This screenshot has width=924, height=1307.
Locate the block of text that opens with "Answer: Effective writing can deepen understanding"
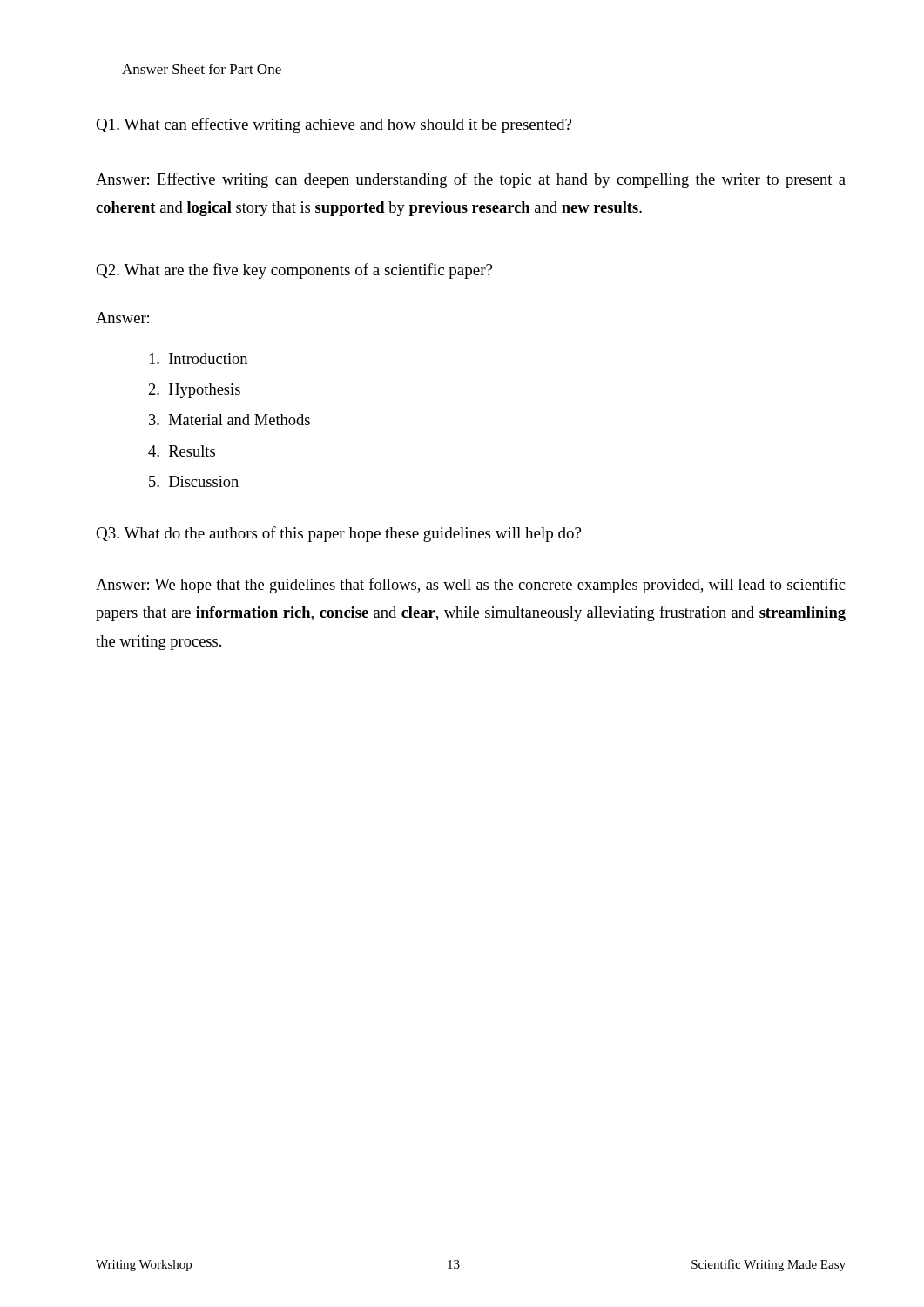[471, 194]
